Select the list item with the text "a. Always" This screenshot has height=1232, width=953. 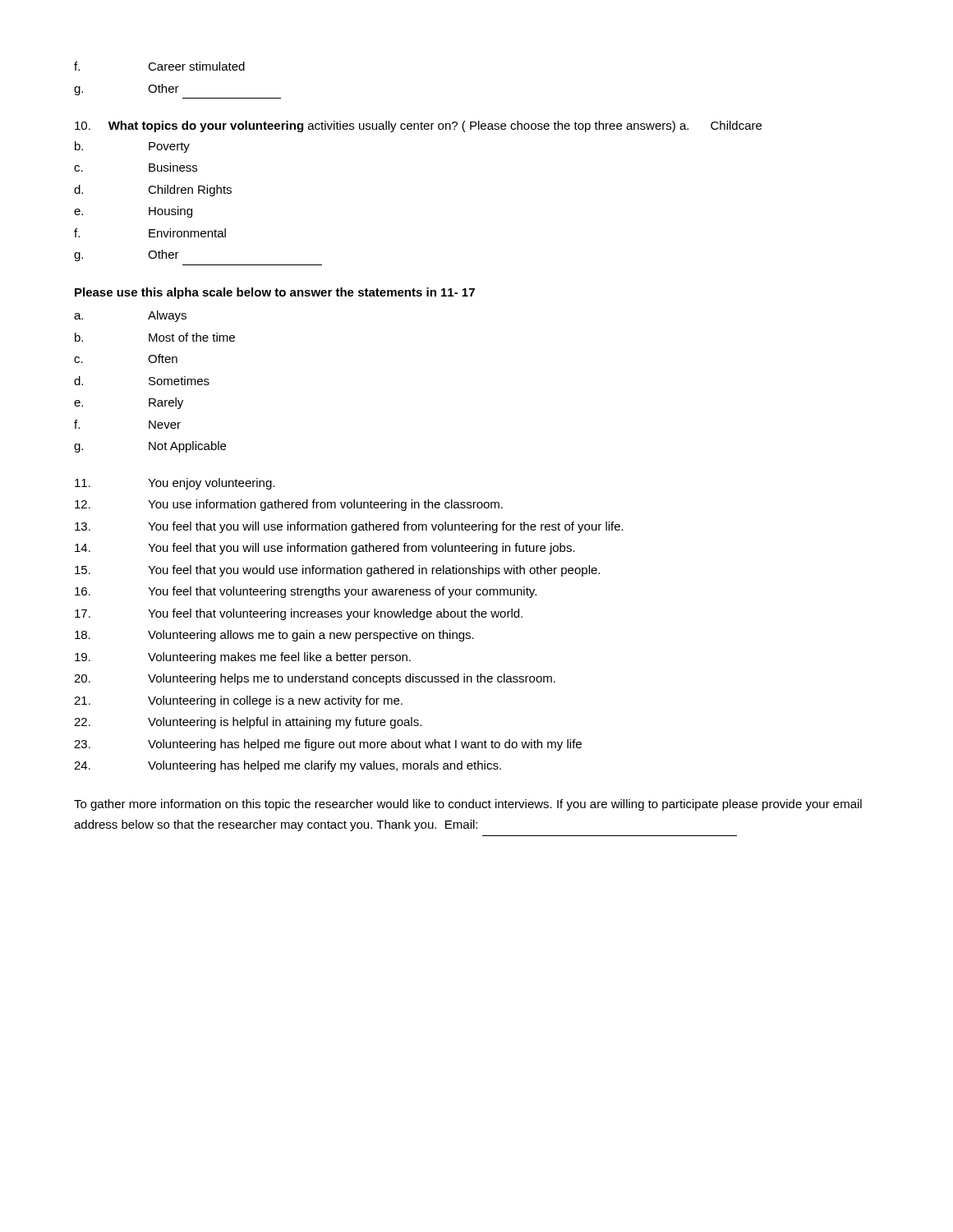coord(78,316)
